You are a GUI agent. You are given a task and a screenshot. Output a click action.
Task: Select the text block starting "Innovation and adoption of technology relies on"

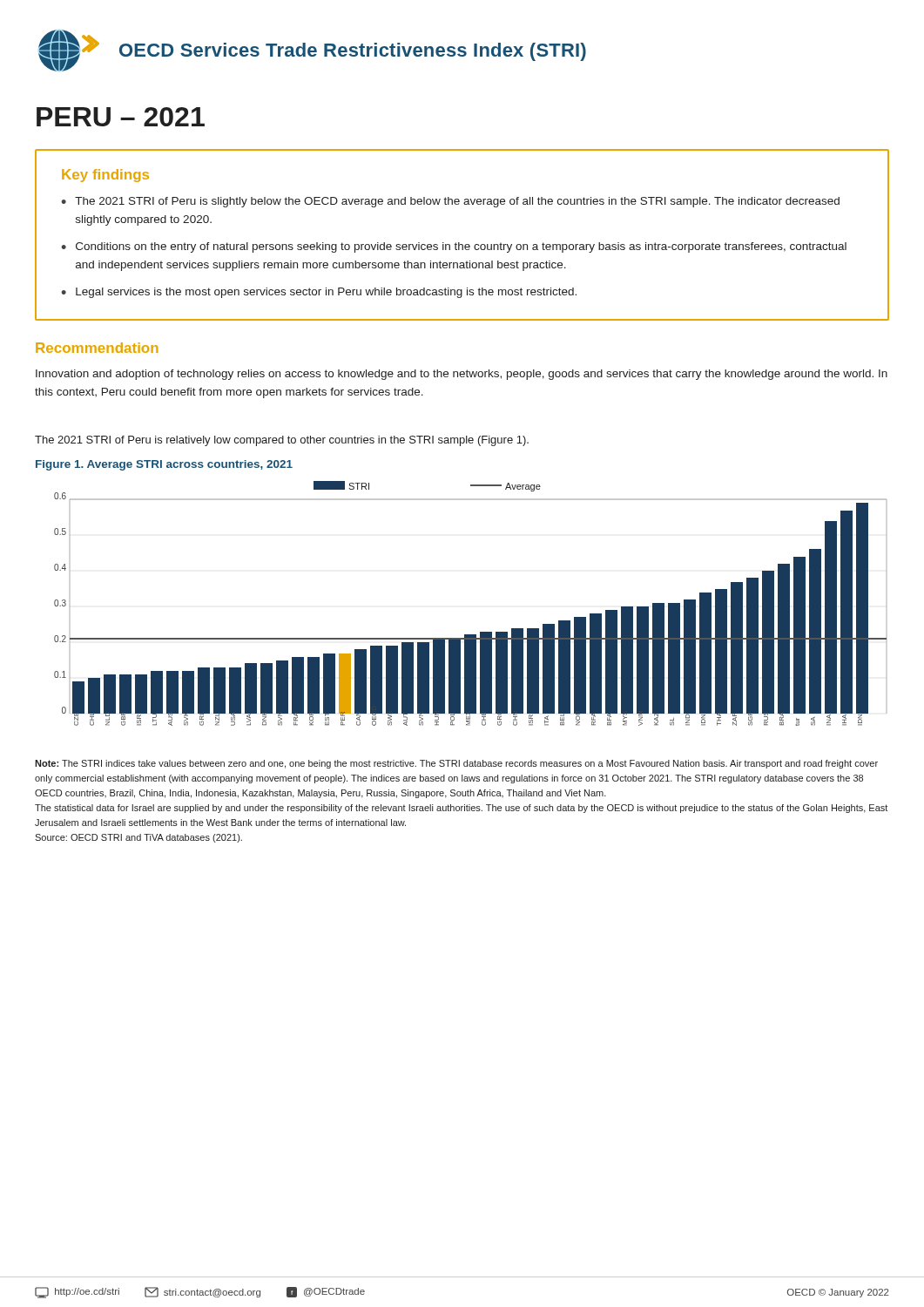coord(461,382)
